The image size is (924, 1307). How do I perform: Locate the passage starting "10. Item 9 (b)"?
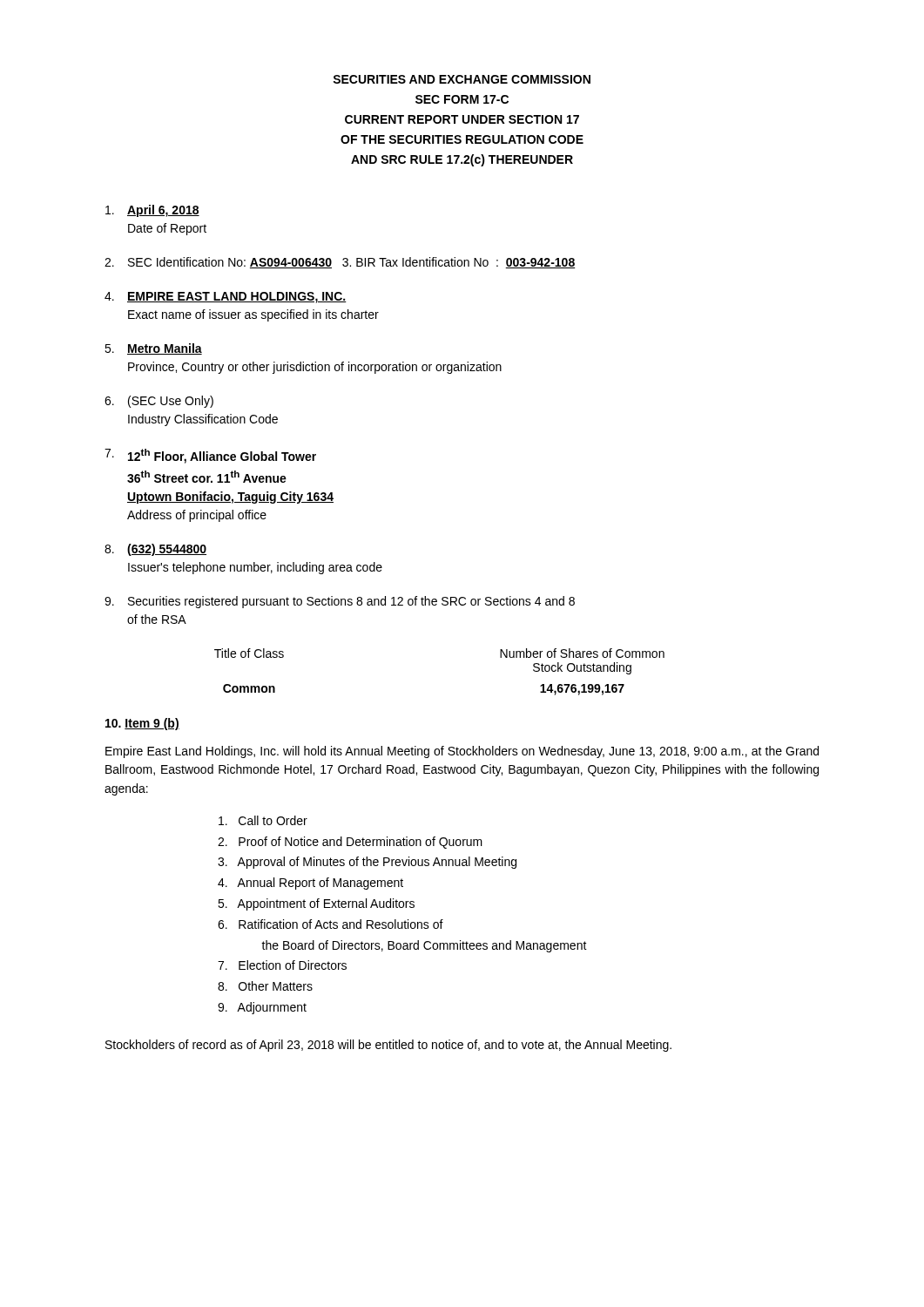click(142, 723)
